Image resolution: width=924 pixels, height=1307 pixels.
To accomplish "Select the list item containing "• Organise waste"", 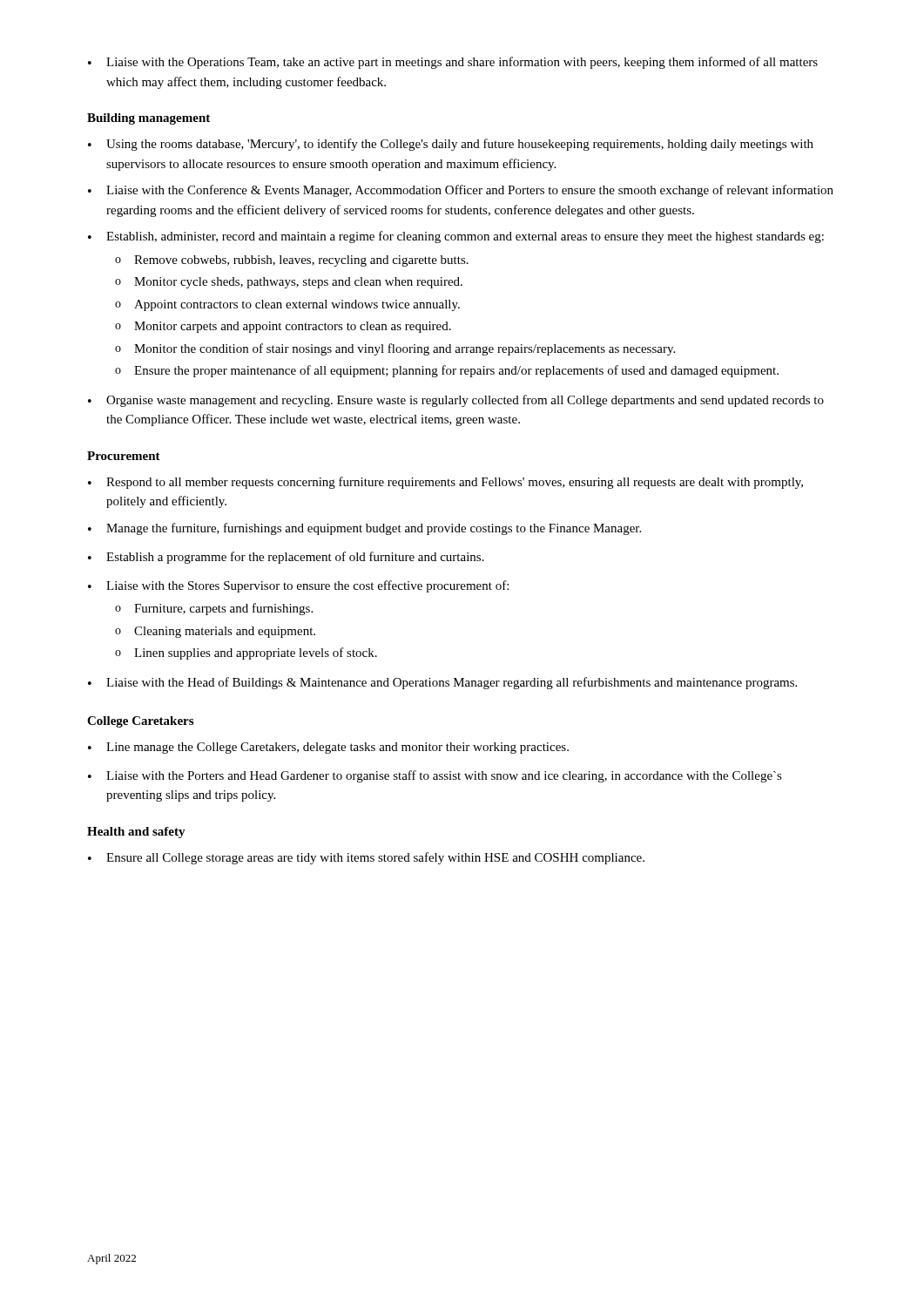I will (462, 409).
